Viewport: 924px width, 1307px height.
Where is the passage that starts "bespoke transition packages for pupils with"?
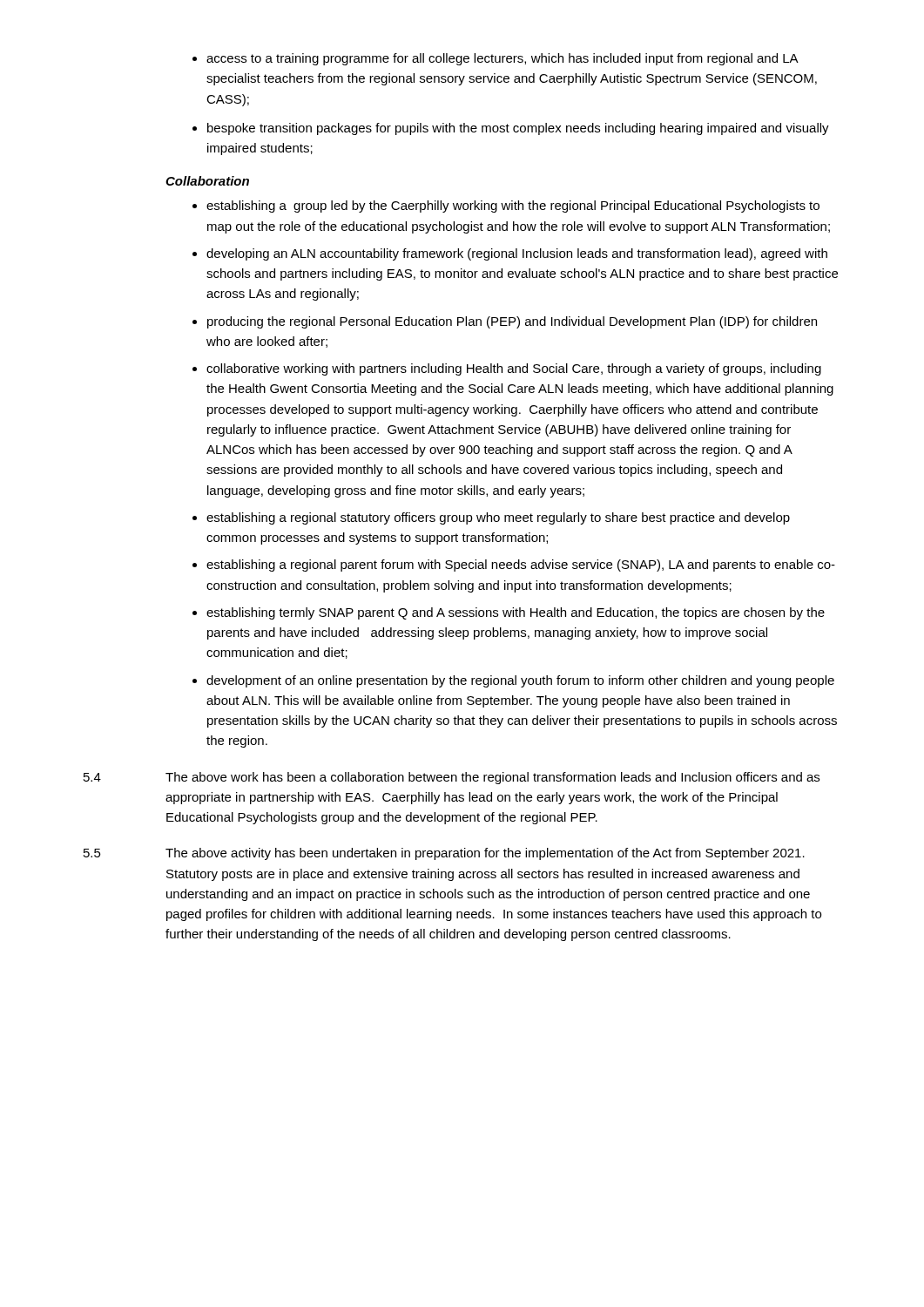pos(514,138)
